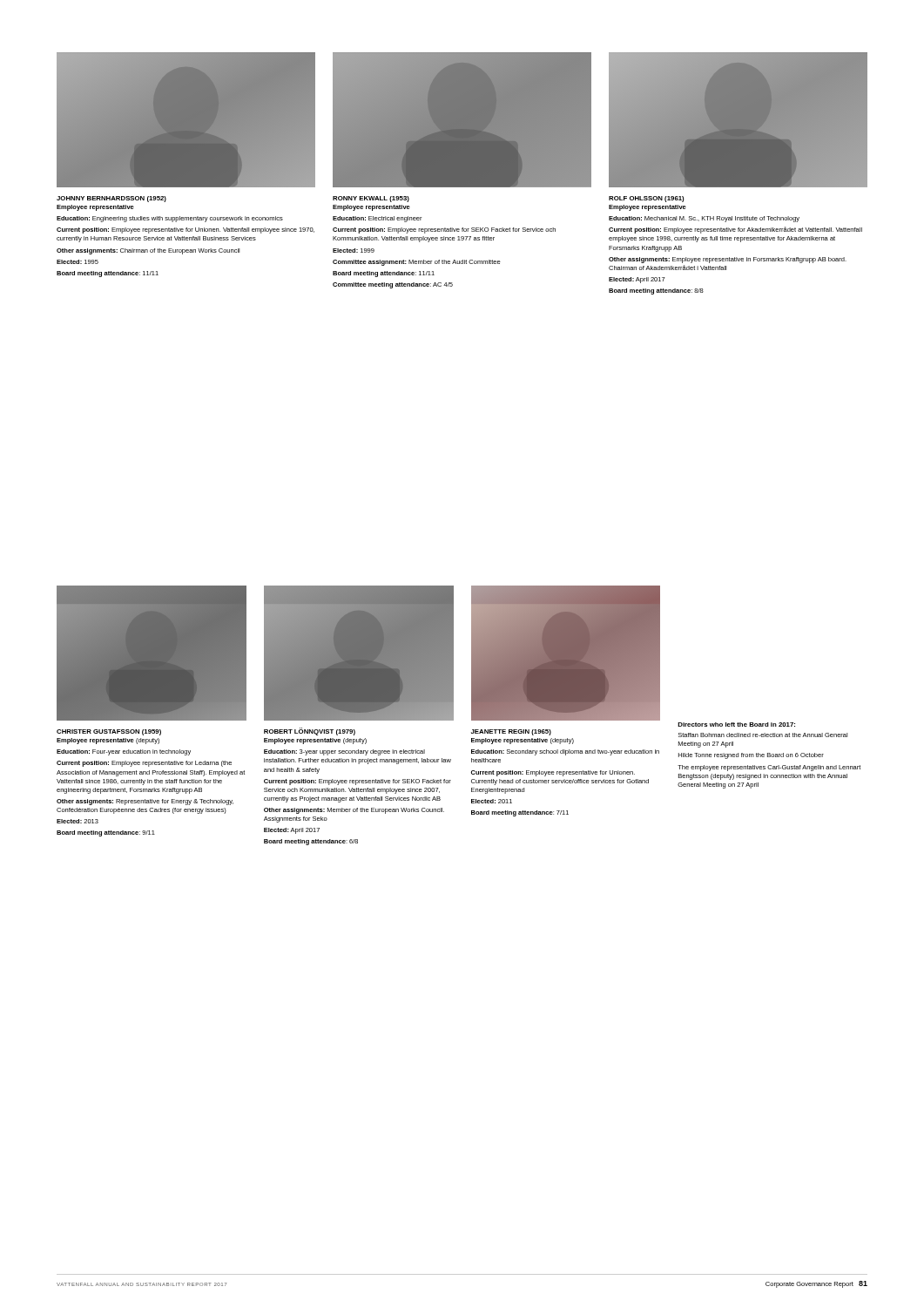Find the text block with the text "JEANETTE REGIN (1965) Employee representative"
Viewport: 924px width, 1307px height.
(x=566, y=773)
